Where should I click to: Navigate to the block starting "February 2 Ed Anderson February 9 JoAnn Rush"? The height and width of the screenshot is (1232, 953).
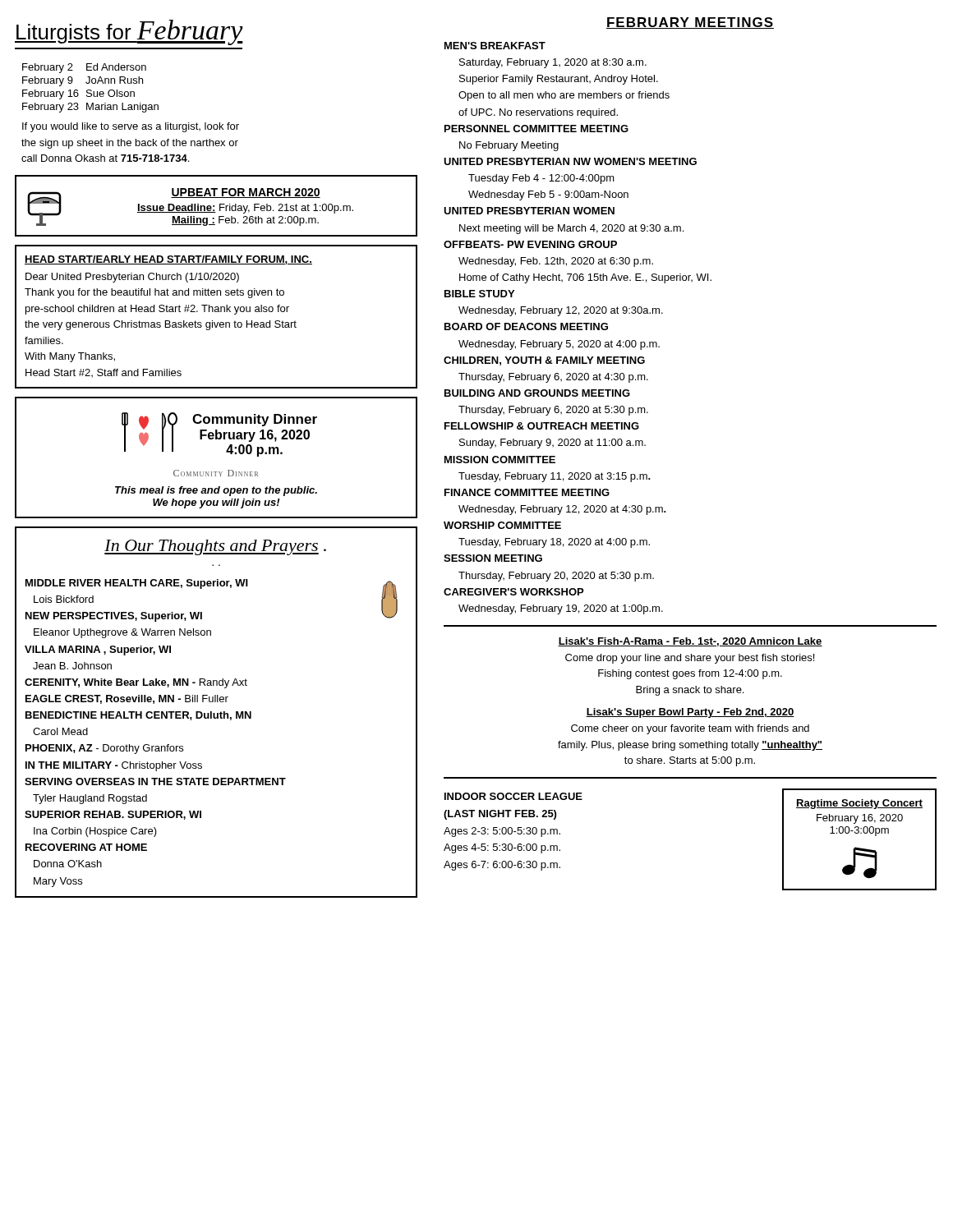tap(94, 87)
